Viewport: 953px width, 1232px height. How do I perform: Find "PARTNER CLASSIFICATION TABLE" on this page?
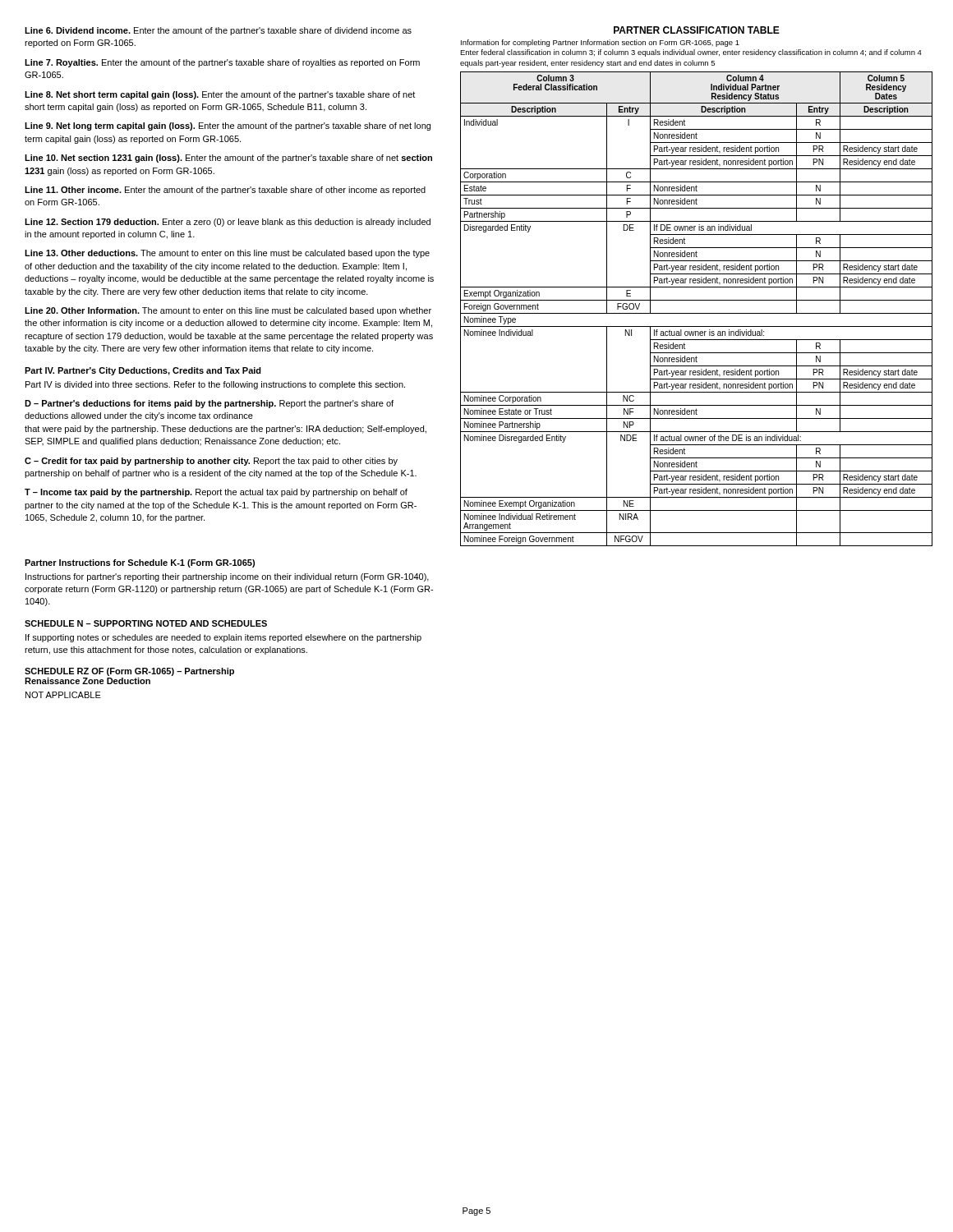(696, 30)
